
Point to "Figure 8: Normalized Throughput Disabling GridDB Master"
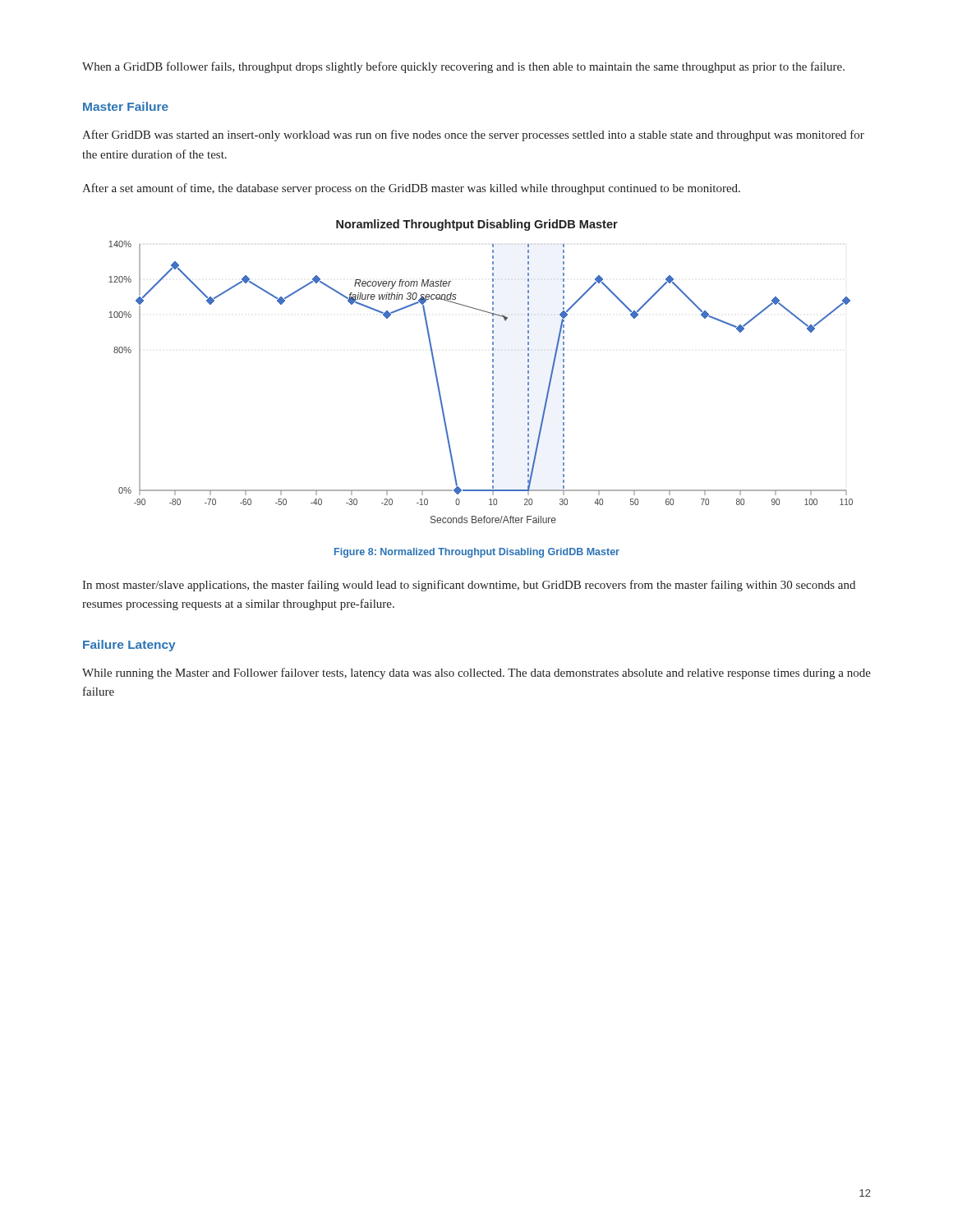(476, 552)
